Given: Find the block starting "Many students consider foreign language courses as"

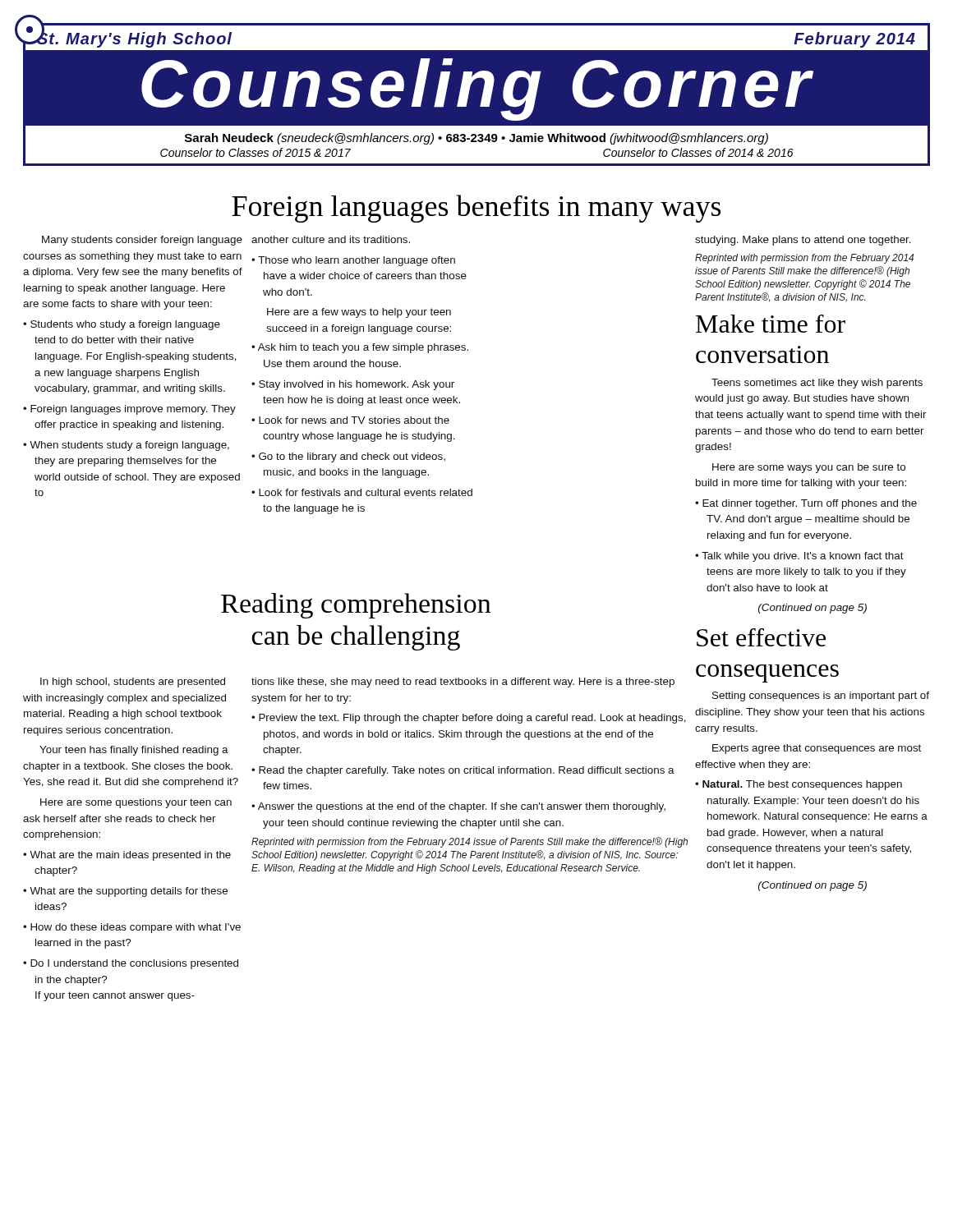Looking at the screenshot, I should pos(133,366).
